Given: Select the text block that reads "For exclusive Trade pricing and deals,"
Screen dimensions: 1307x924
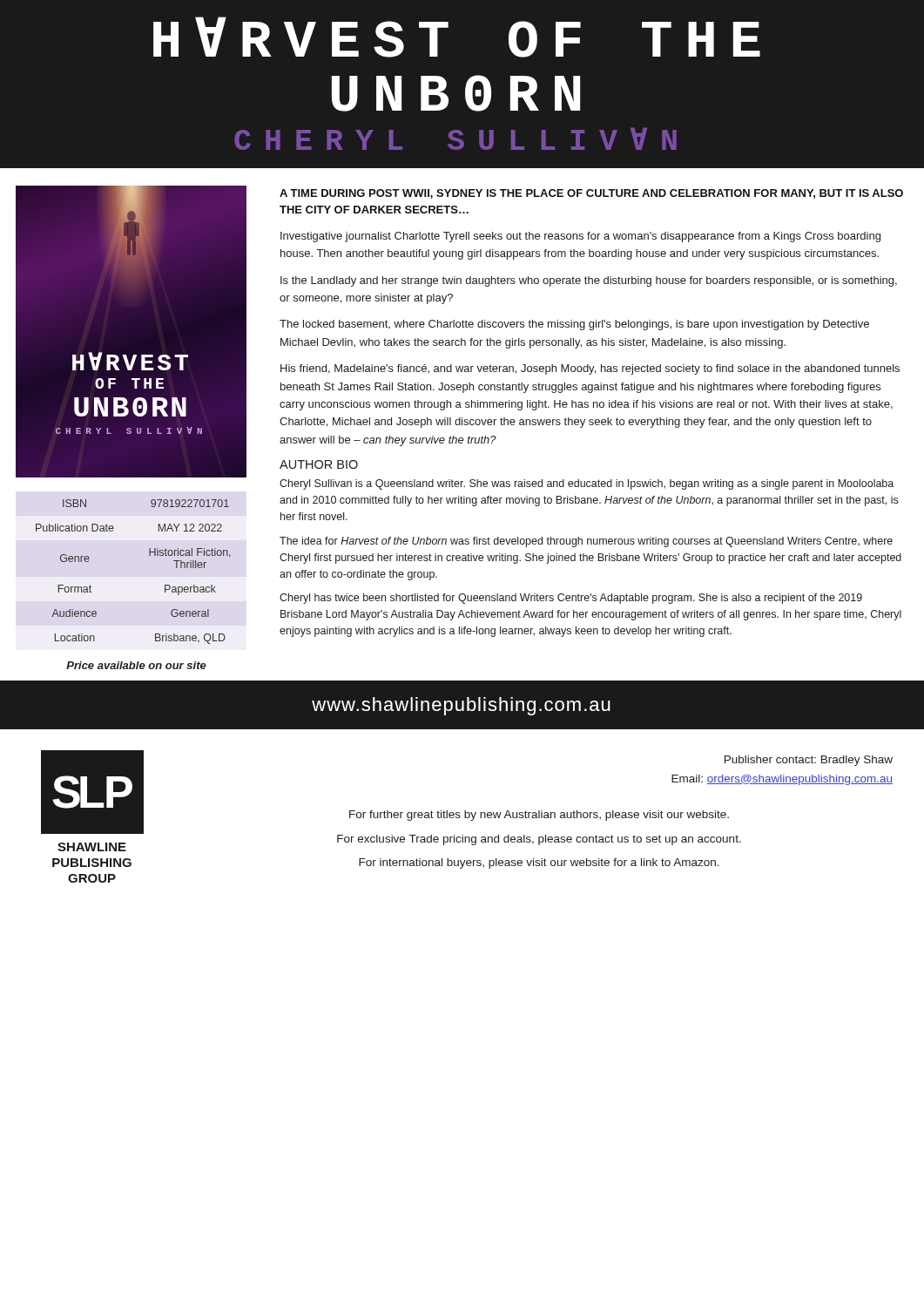Looking at the screenshot, I should tap(539, 838).
